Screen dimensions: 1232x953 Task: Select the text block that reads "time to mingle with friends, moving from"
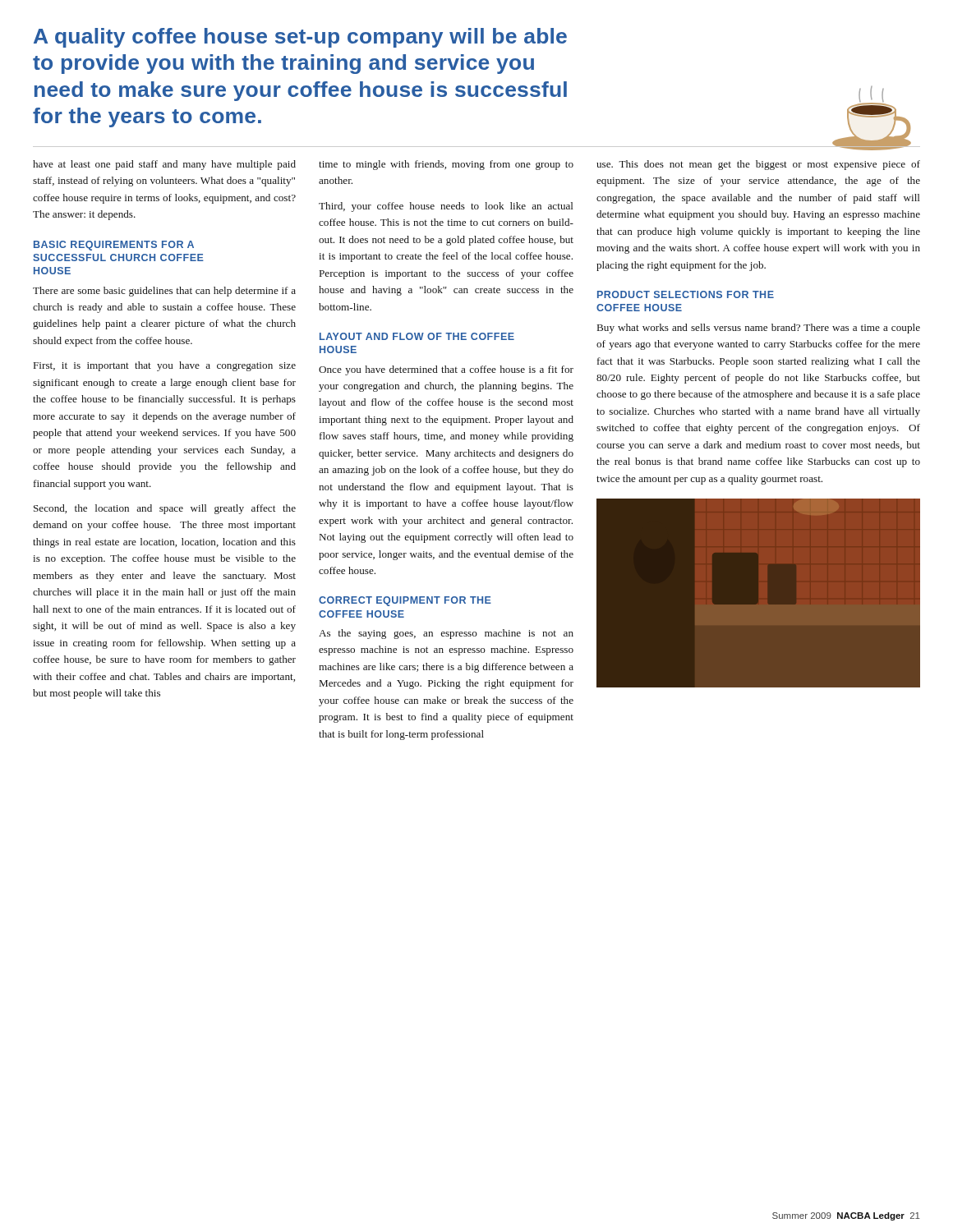tap(446, 172)
